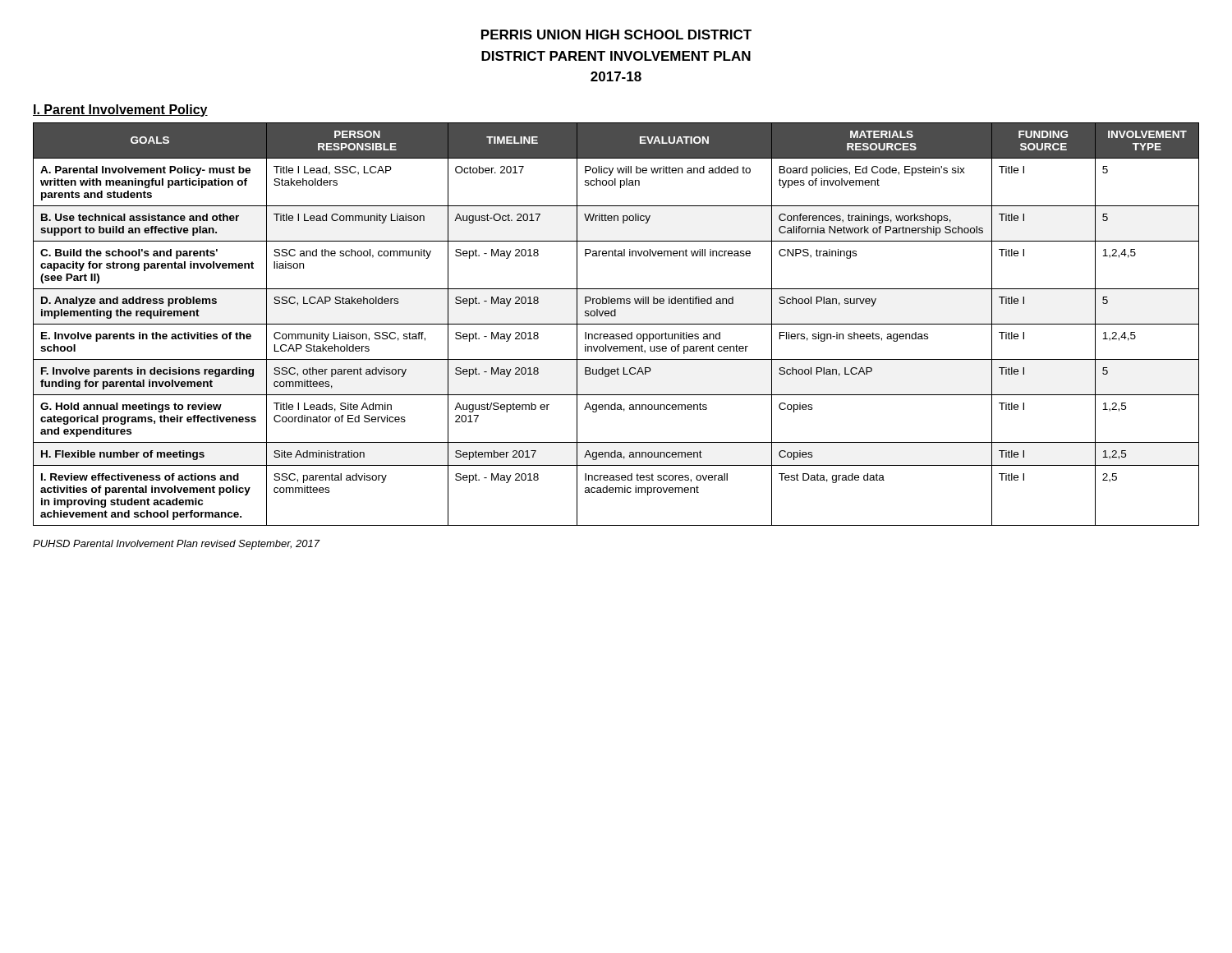The height and width of the screenshot is (953, 1232).
Task: Find a table
Action: [616, 324]
